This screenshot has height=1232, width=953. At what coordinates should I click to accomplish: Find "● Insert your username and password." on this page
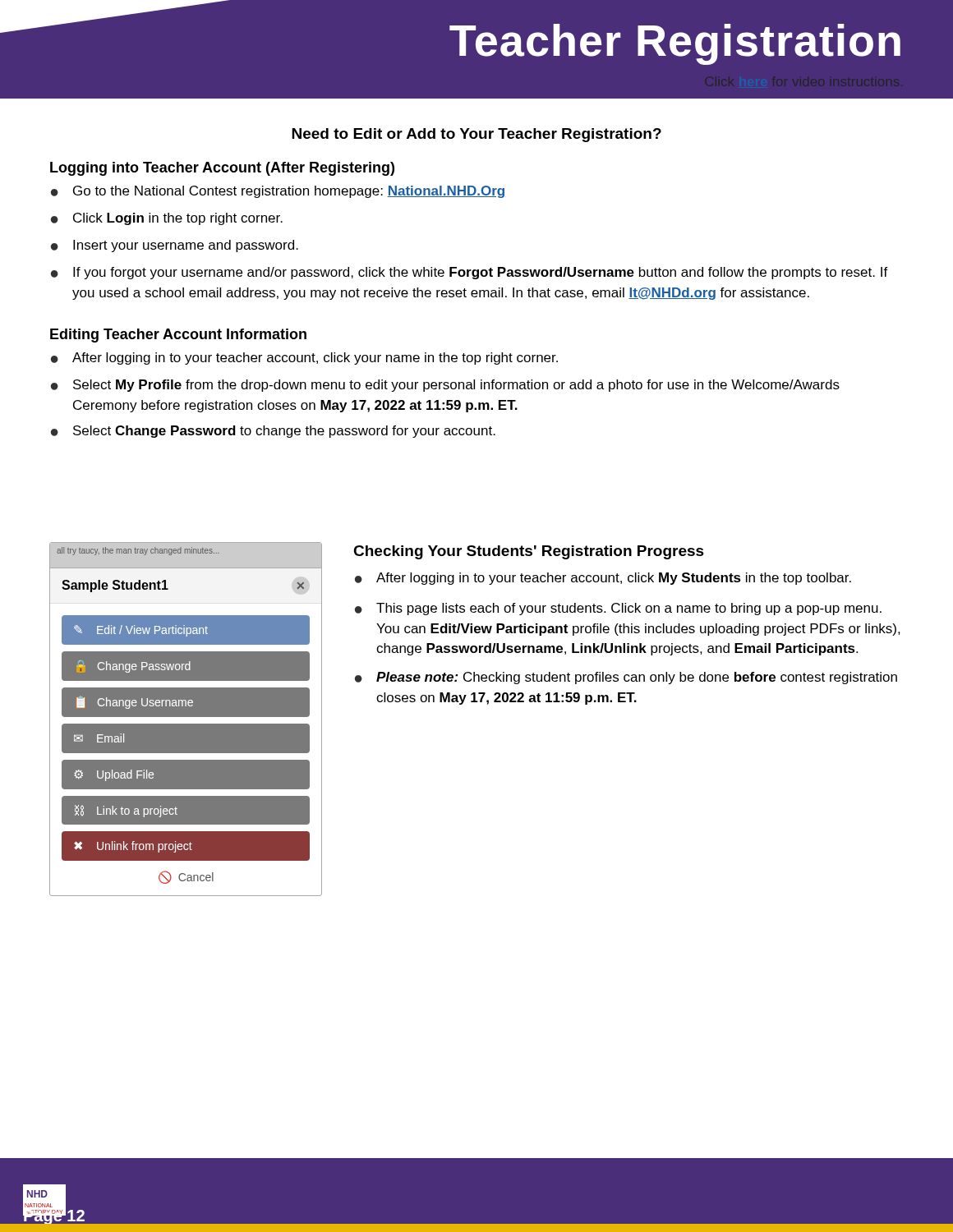(x=175, y=246)
